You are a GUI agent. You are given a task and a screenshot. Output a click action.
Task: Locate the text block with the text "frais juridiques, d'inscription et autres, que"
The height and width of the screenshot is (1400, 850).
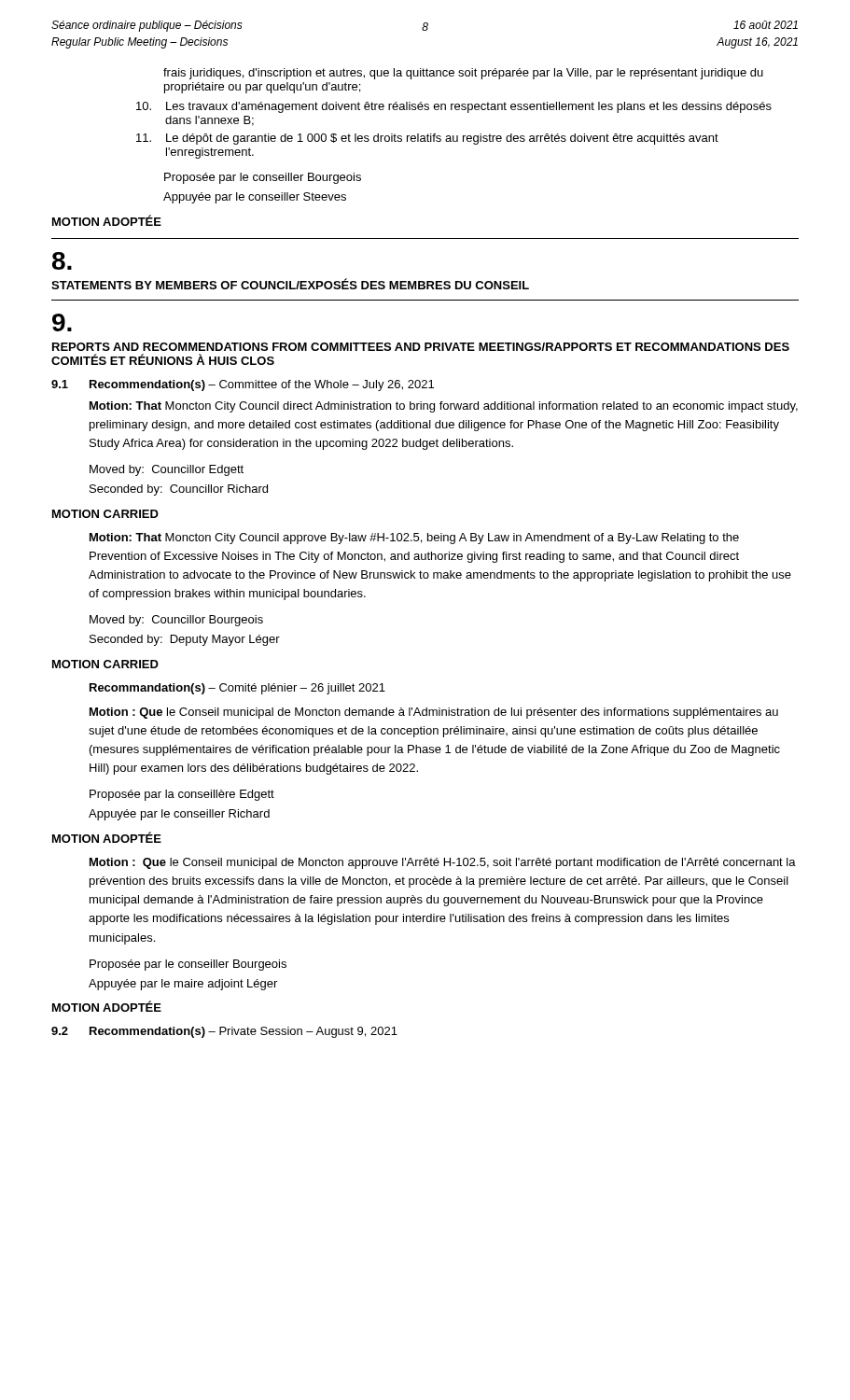click(x=463, y=79)
